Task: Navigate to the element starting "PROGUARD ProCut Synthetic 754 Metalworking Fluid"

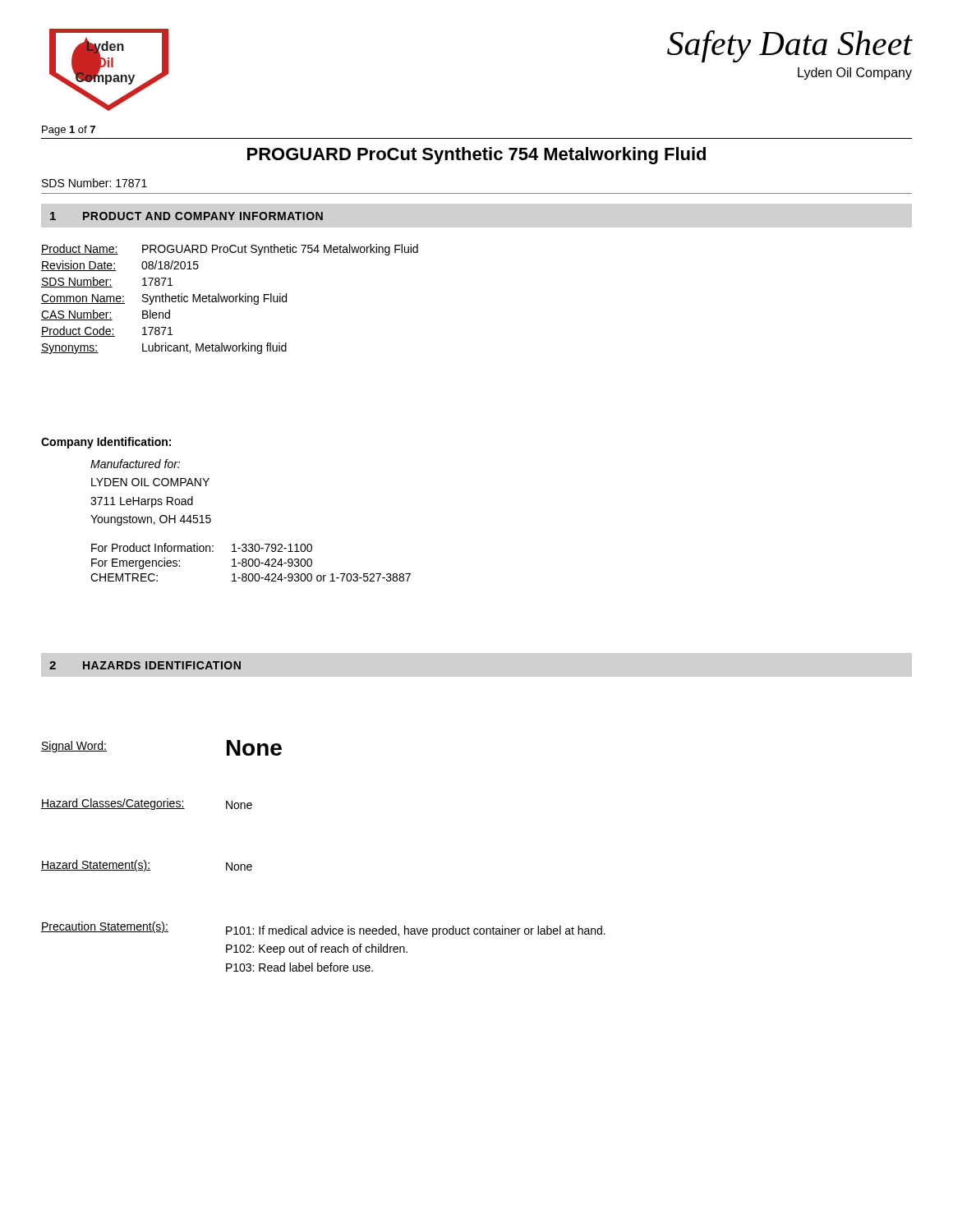Action: tap(476, 154)
